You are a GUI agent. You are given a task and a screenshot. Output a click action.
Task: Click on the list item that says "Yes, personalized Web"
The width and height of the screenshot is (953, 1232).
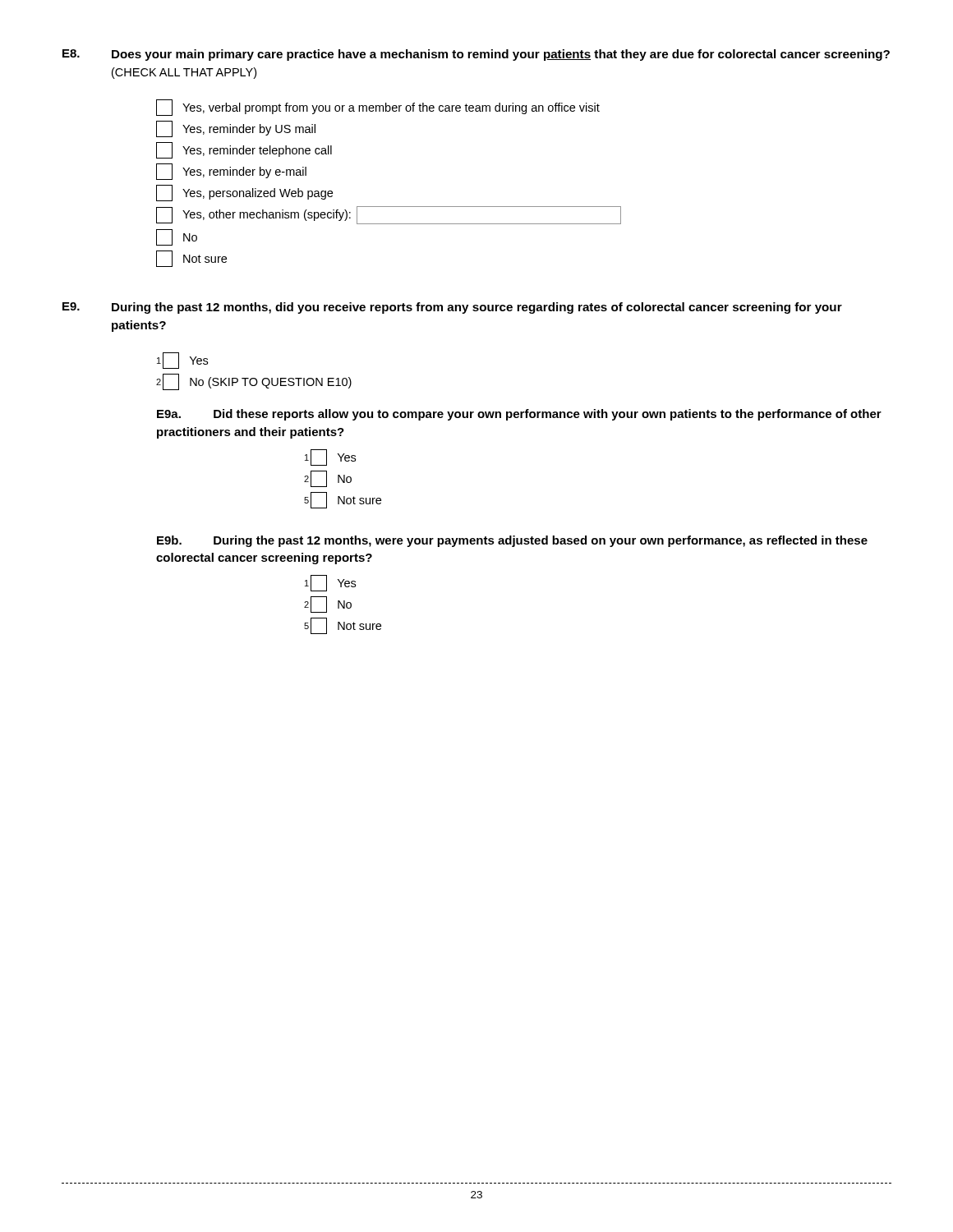pos(244,193)
